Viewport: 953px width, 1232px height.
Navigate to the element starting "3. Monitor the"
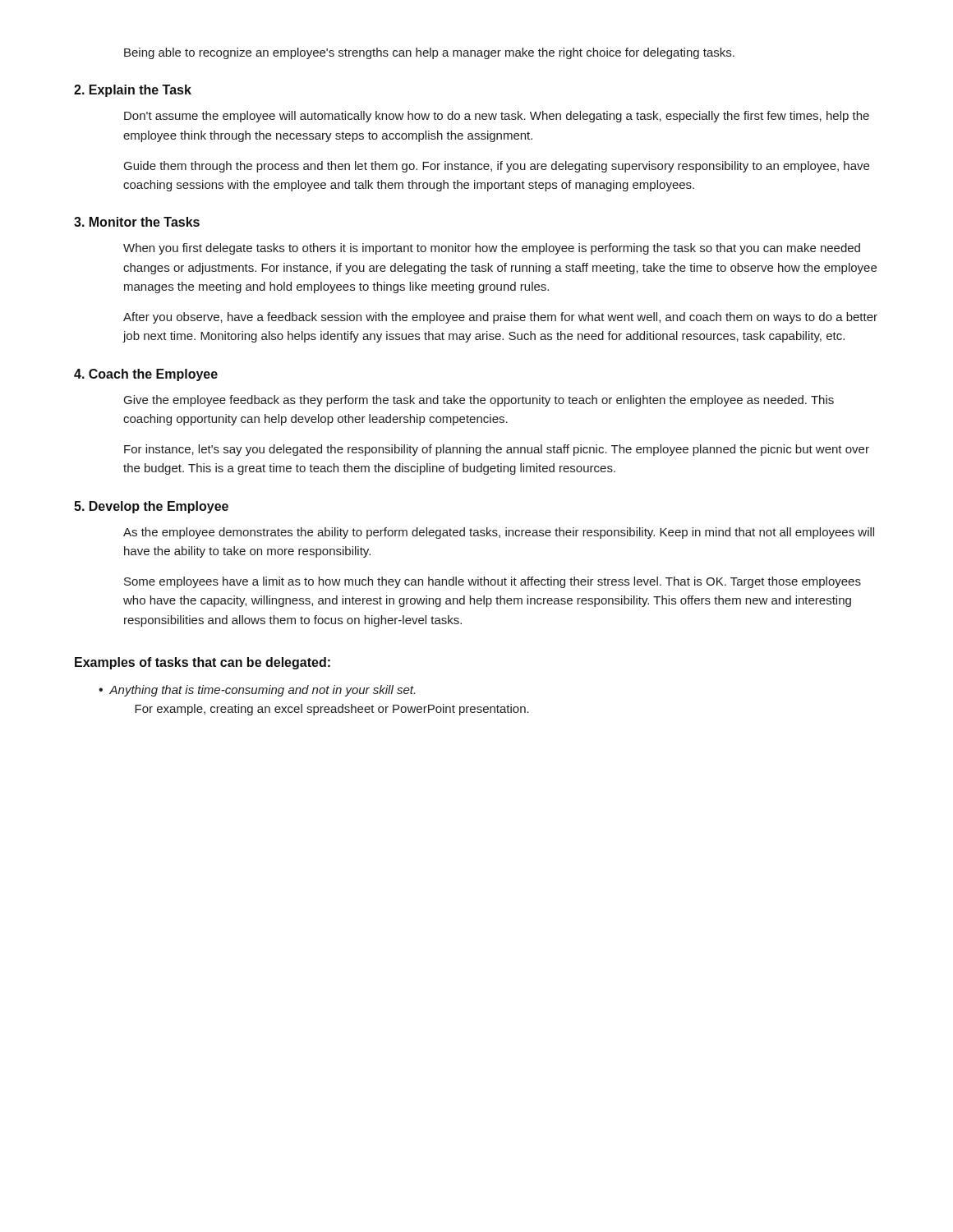pyautogui.click(x=137, y=222)
